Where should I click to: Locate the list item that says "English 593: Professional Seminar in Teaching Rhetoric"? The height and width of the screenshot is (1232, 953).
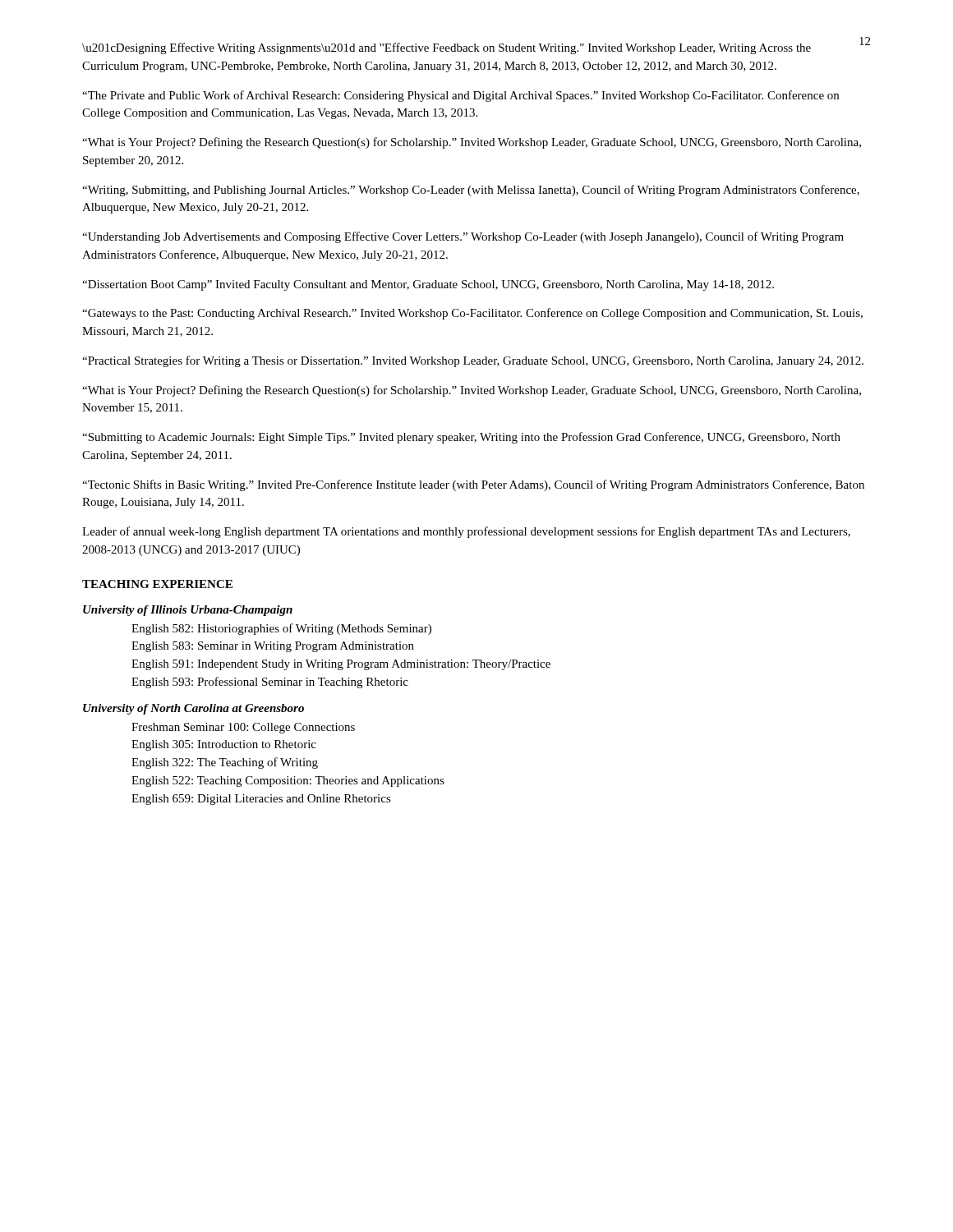[x=270, y=681]
